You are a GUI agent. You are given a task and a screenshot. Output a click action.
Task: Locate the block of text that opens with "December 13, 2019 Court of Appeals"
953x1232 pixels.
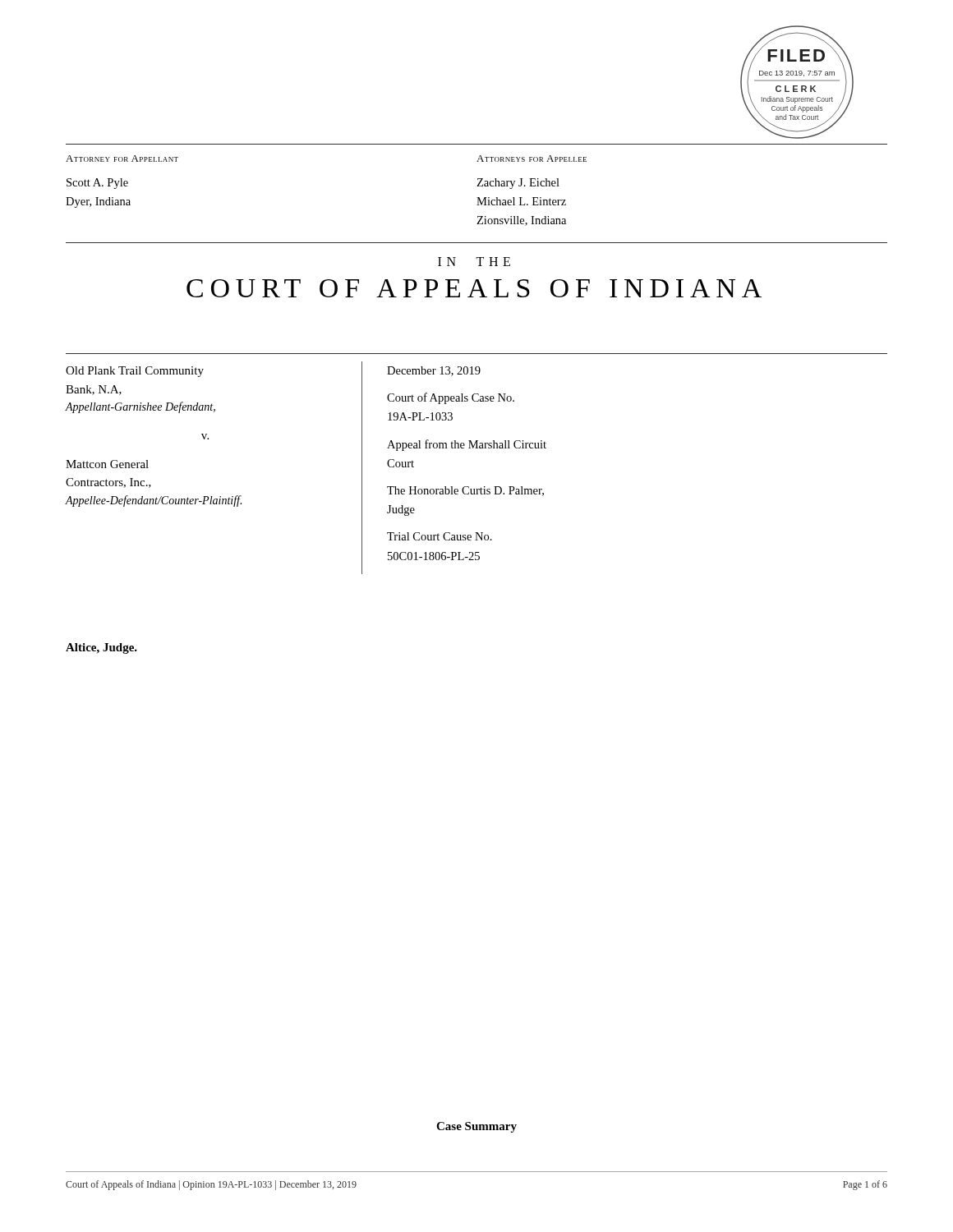click(x=434, y=371)
